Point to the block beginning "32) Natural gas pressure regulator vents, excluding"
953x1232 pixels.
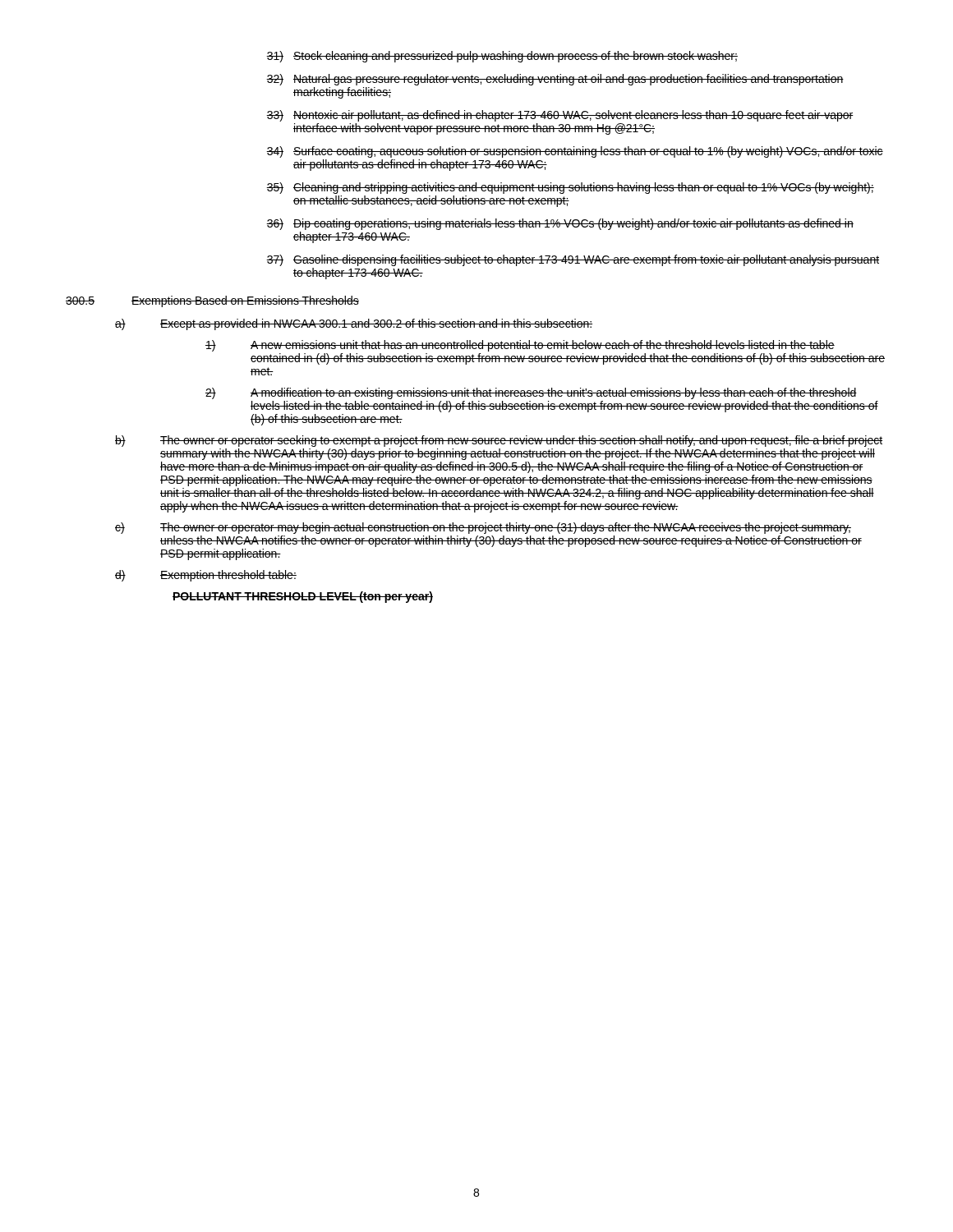point(567,85)
